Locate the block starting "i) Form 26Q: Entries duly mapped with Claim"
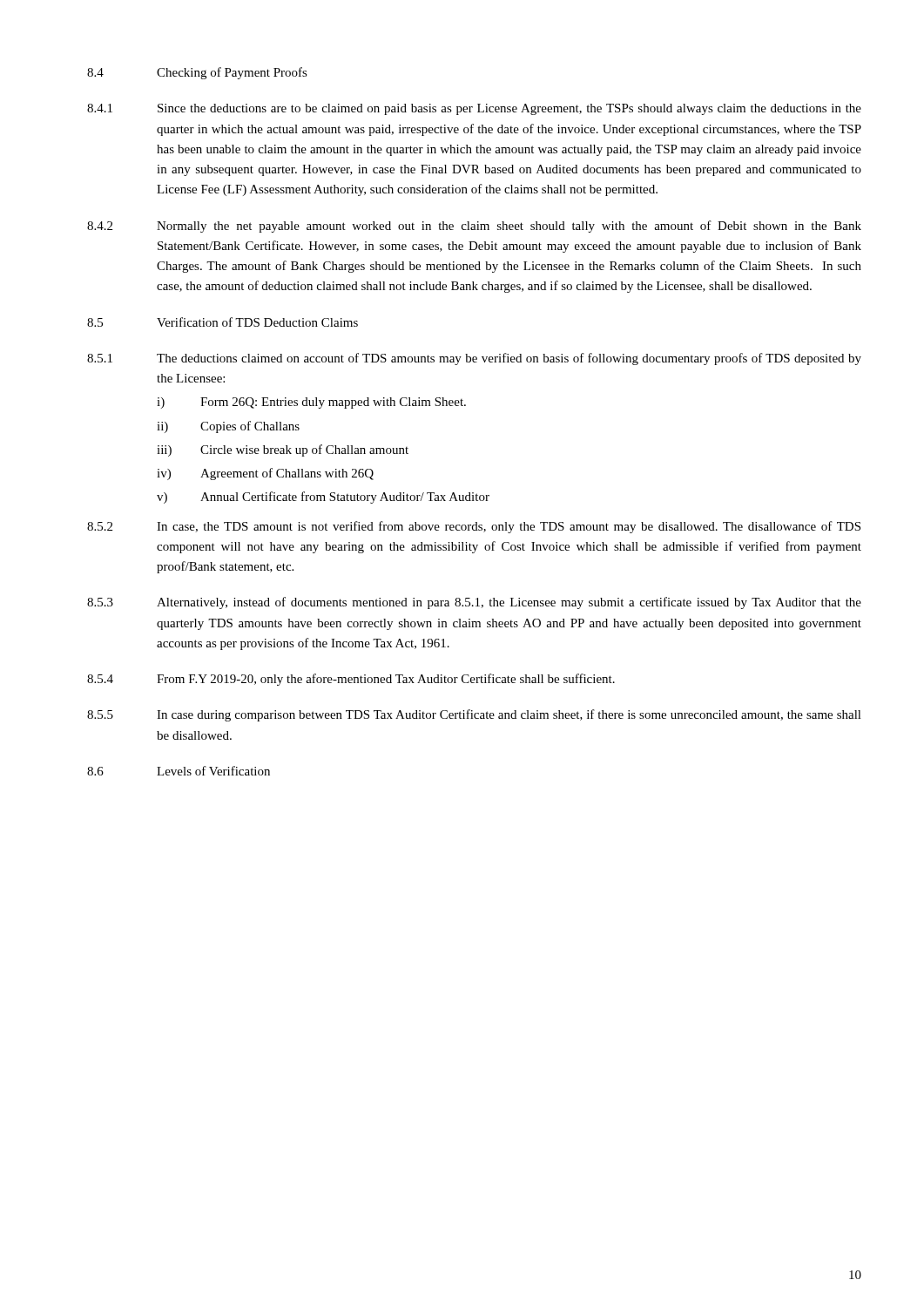The image size is (924, 1307). (311, 403)
